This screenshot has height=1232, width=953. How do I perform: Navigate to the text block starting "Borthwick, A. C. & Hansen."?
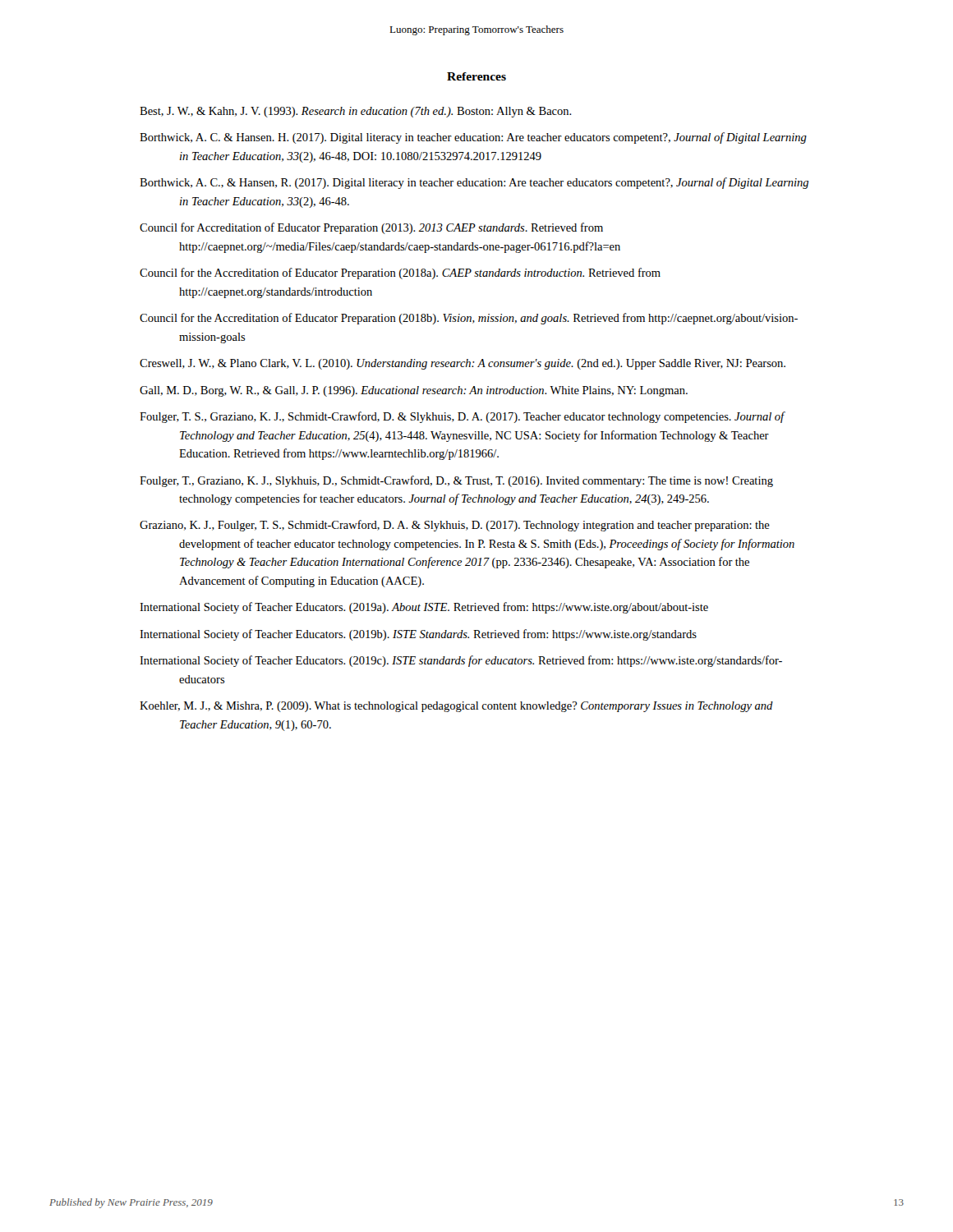473,147
